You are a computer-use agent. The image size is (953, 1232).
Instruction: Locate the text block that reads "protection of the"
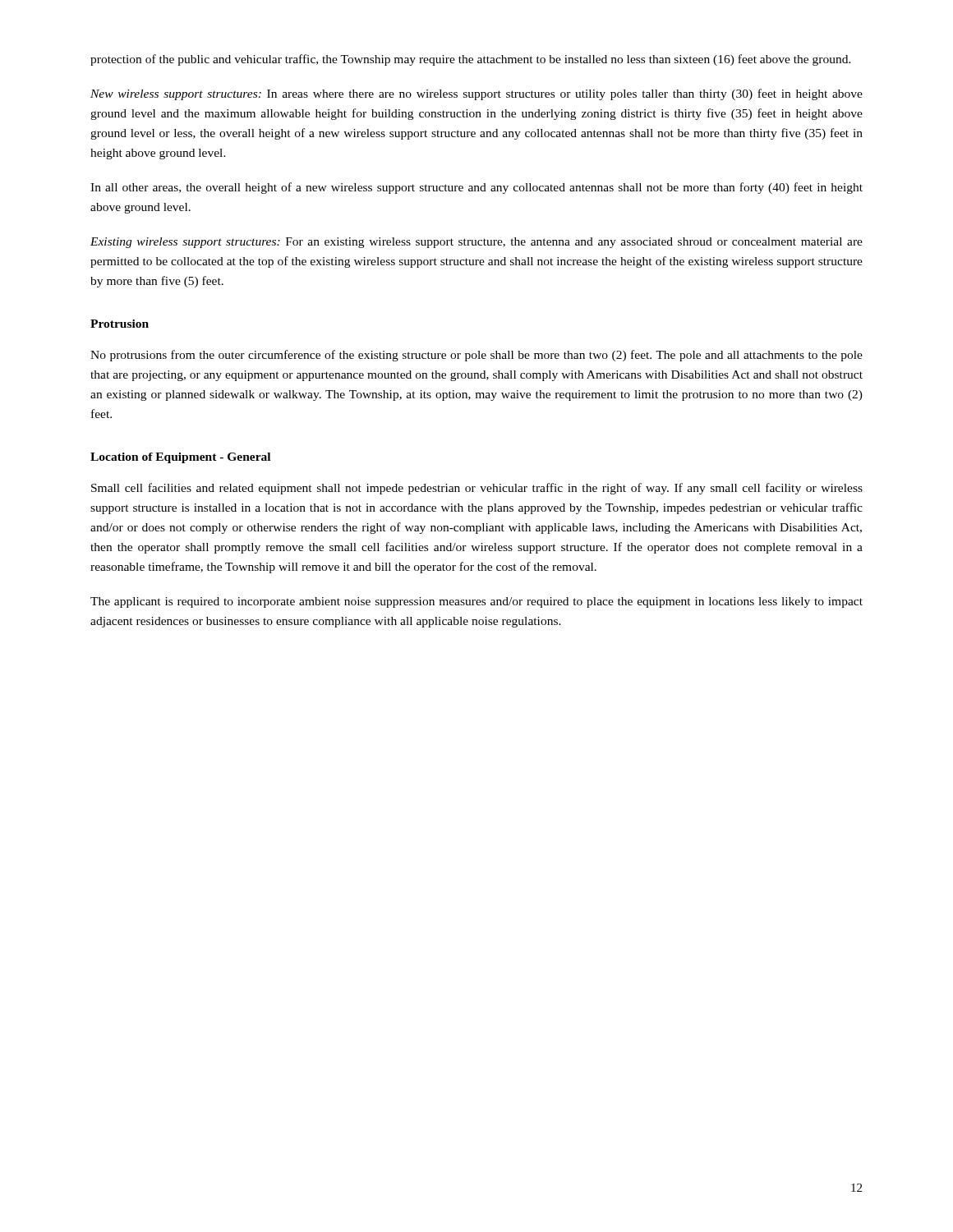pyautogui.click(x=476, y=59)
